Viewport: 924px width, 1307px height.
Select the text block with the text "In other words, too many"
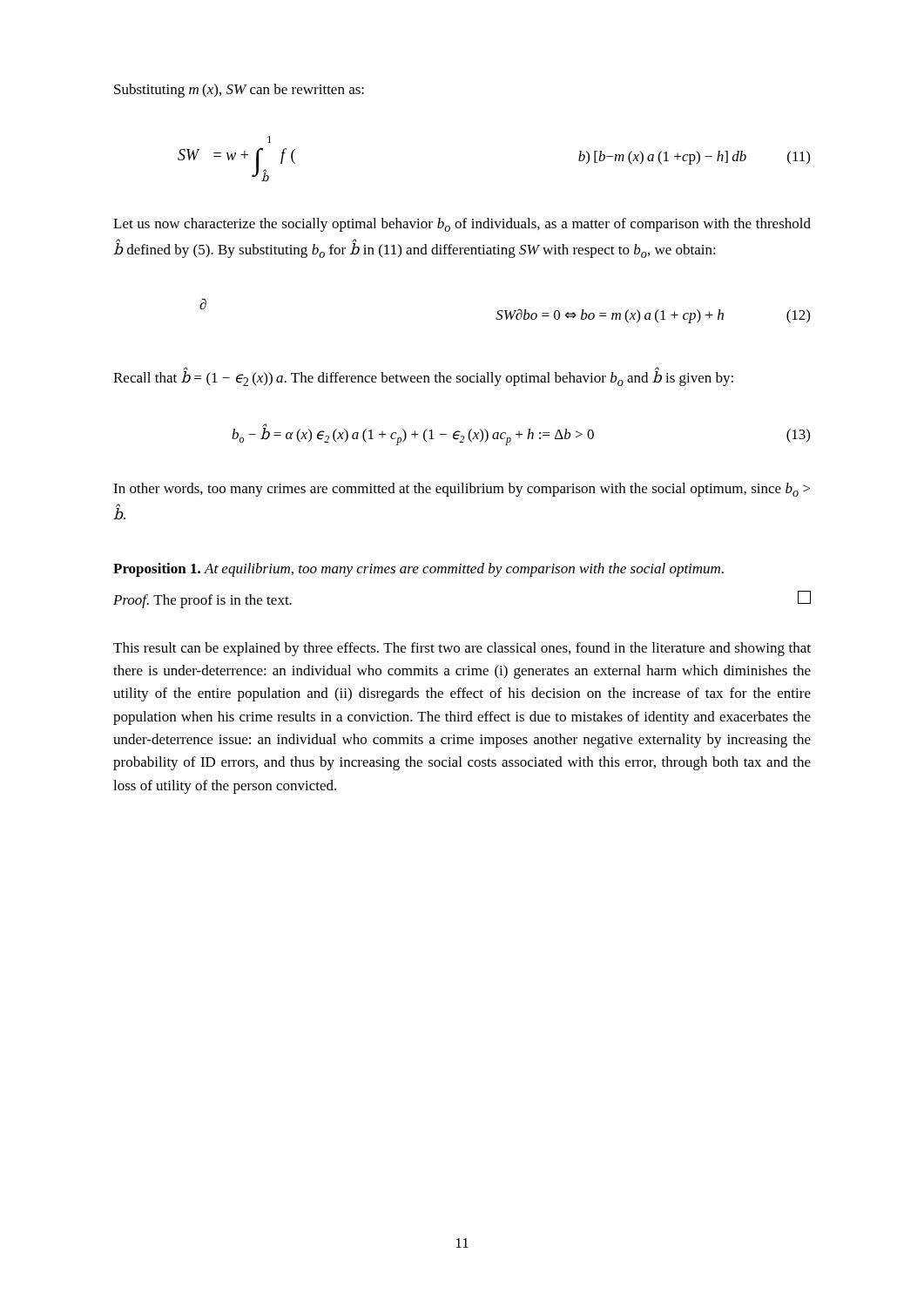point(462,502)
